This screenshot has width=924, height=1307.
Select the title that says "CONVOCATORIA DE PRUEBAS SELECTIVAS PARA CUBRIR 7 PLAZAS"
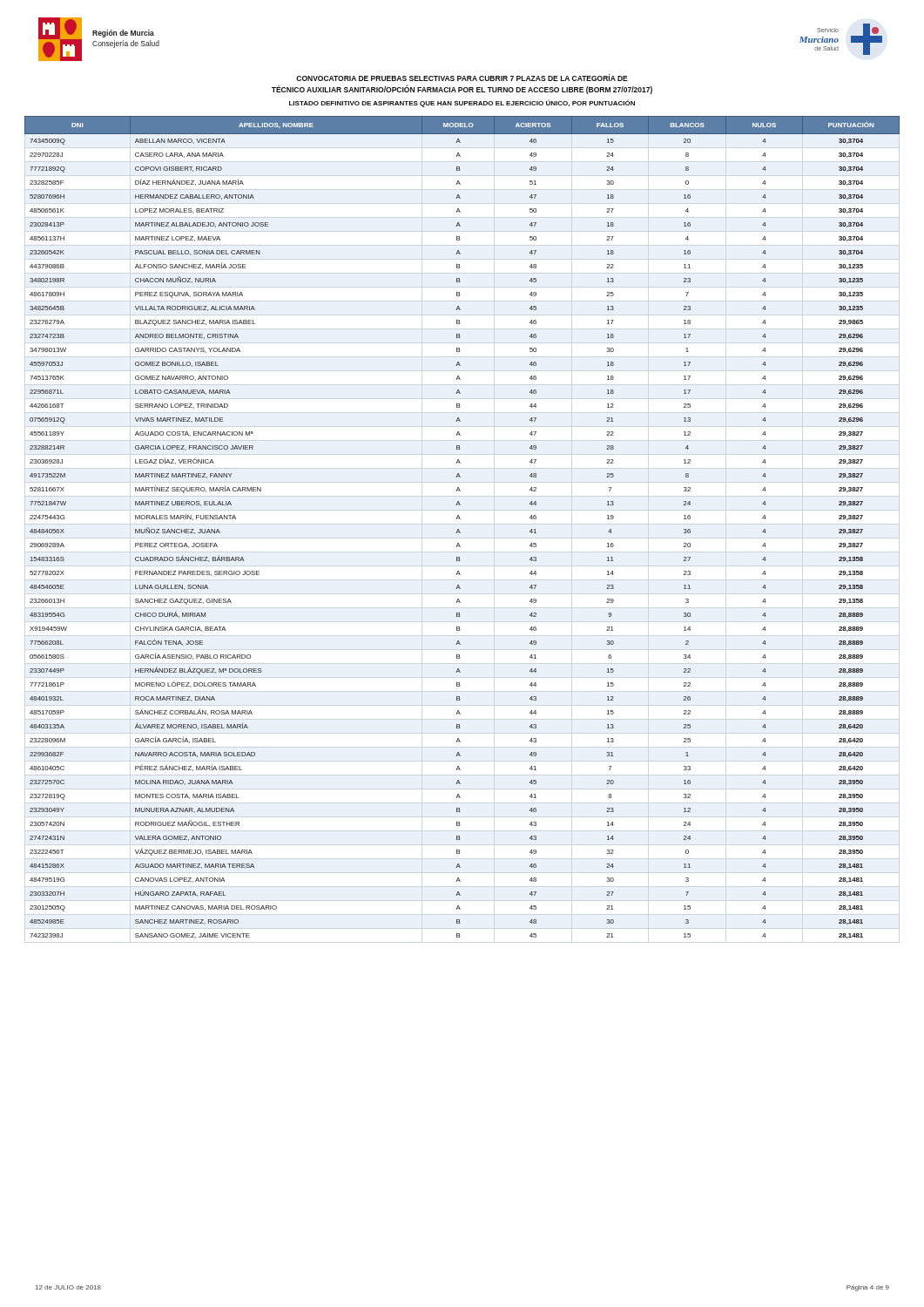[x=462, y=84]
